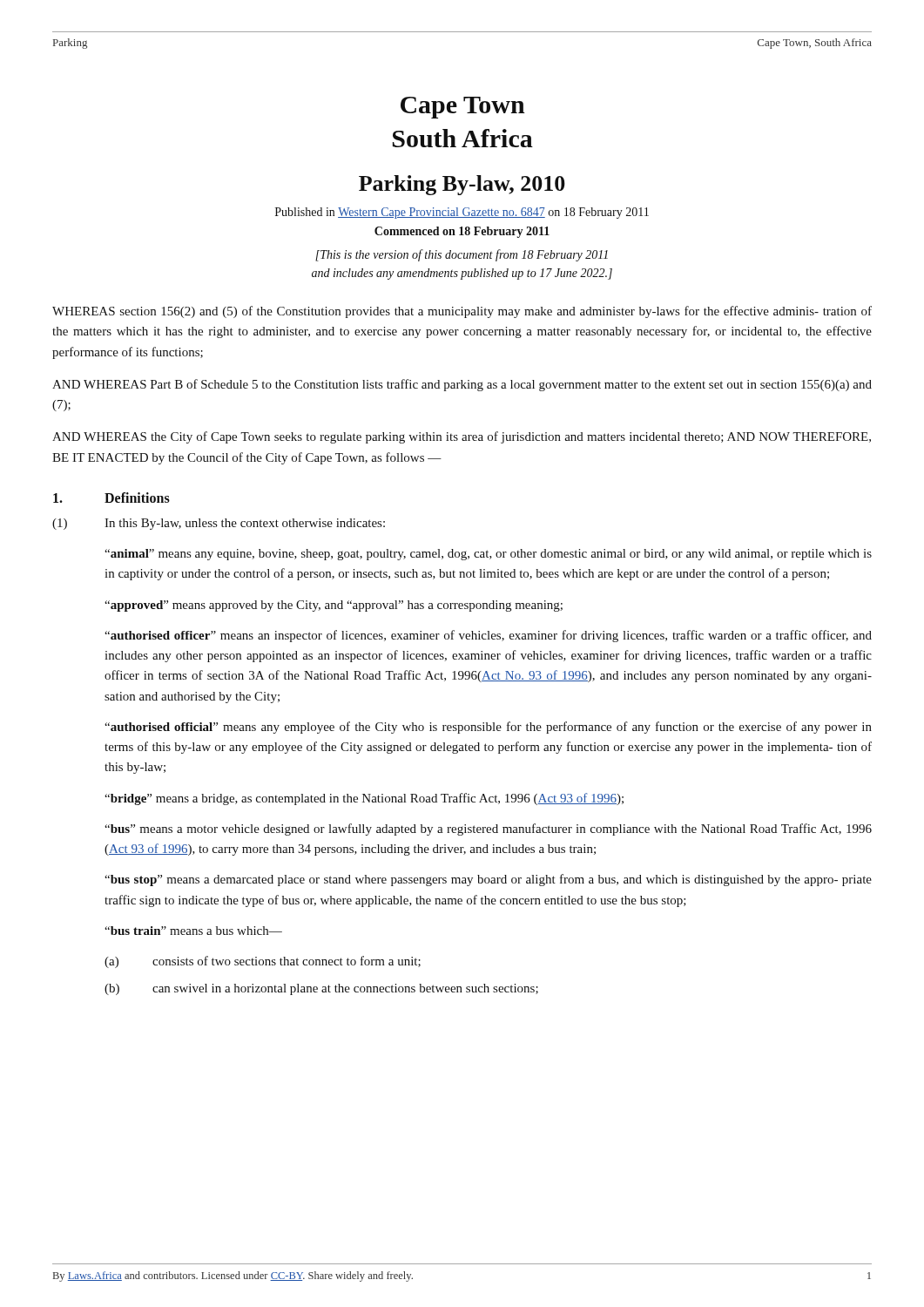This screenshot has width=924, height=1307.
Task: Select the text block containing "“bridge” means a bridge, as contemplated in"
Action: tap(365, 798)
